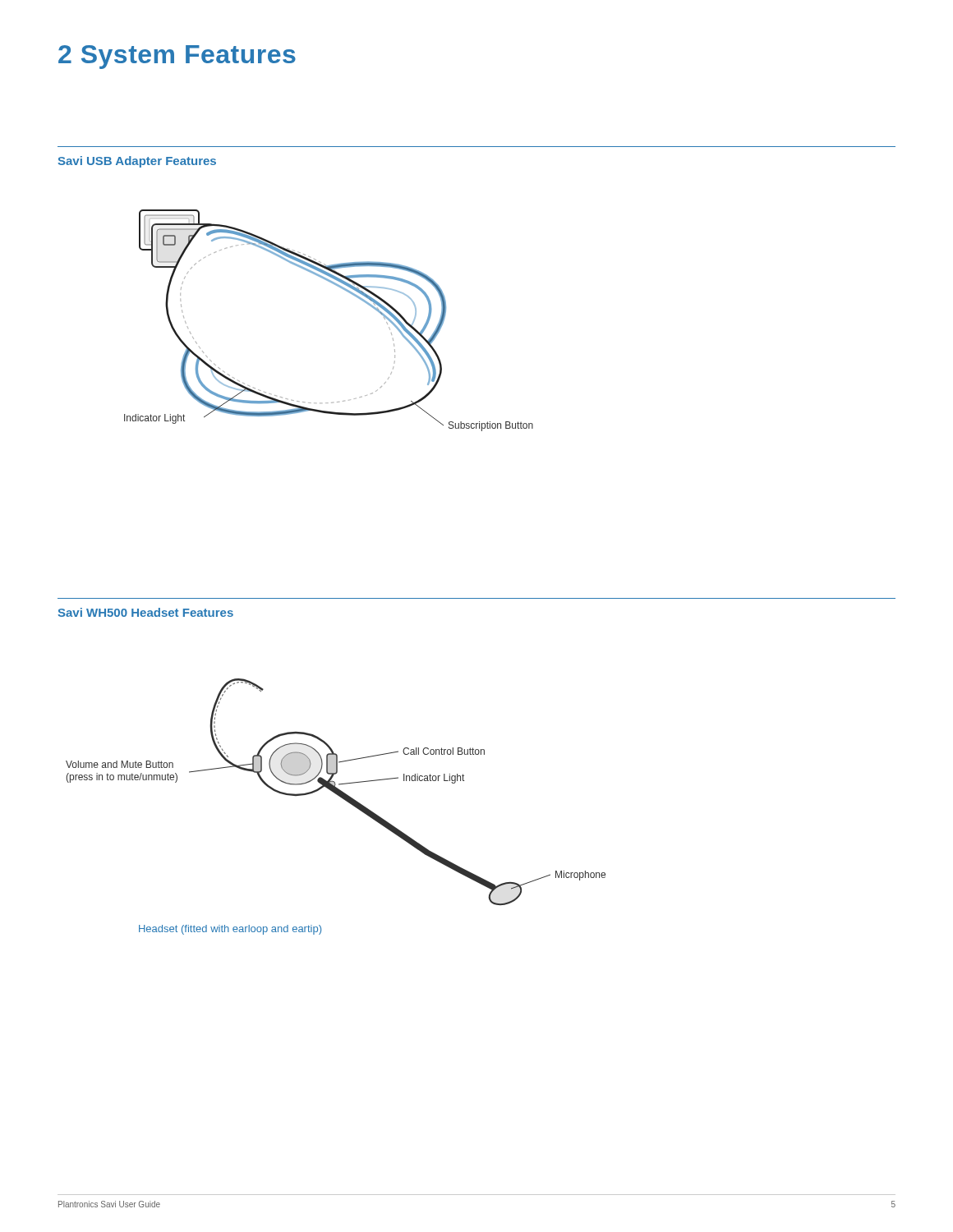Click on the block starting "2 System Features"
This screenshot has width=953, height=1232.
coord(177,54)
